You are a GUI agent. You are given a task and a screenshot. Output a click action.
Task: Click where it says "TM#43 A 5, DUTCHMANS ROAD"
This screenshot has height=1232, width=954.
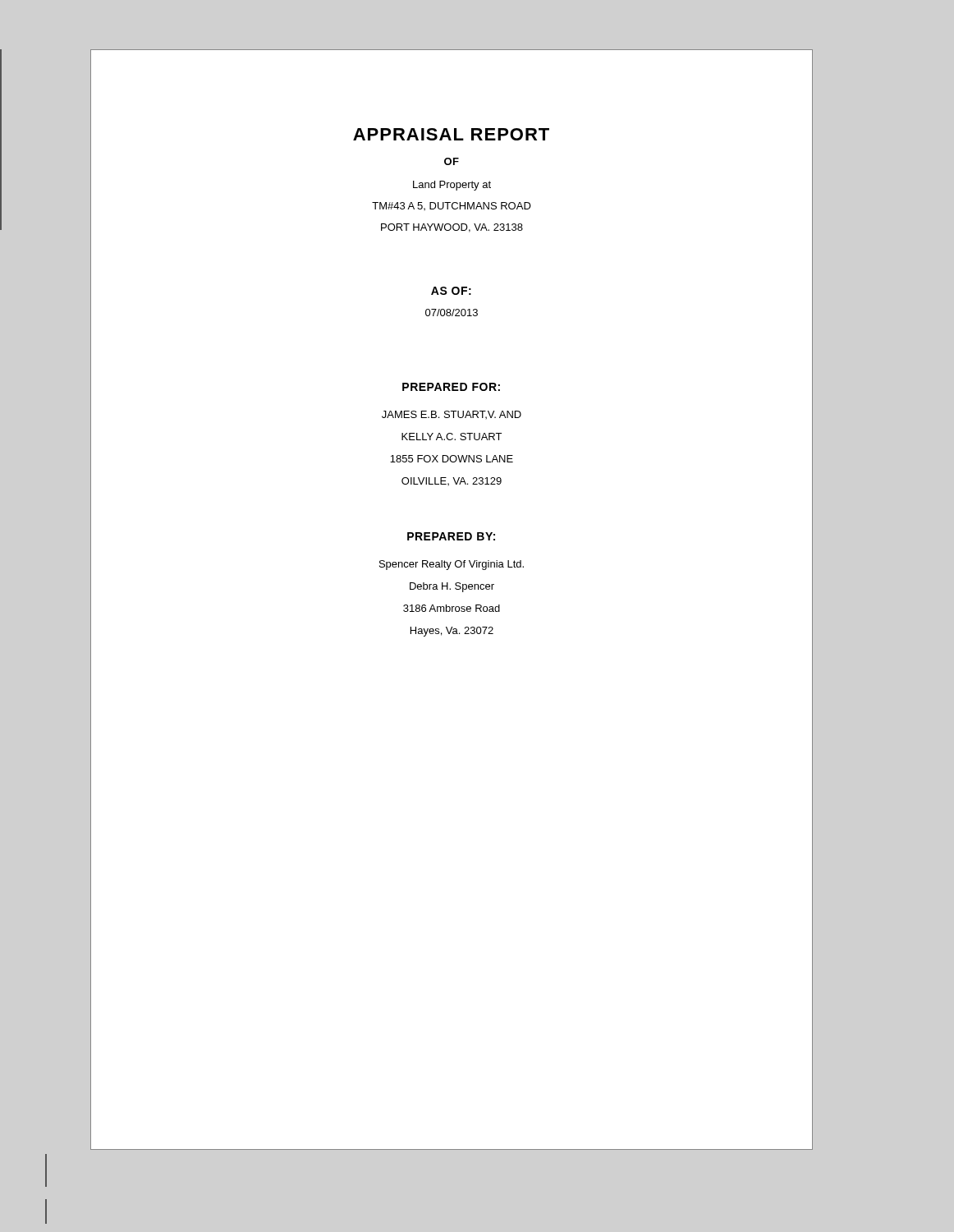[x=452, y=206]
